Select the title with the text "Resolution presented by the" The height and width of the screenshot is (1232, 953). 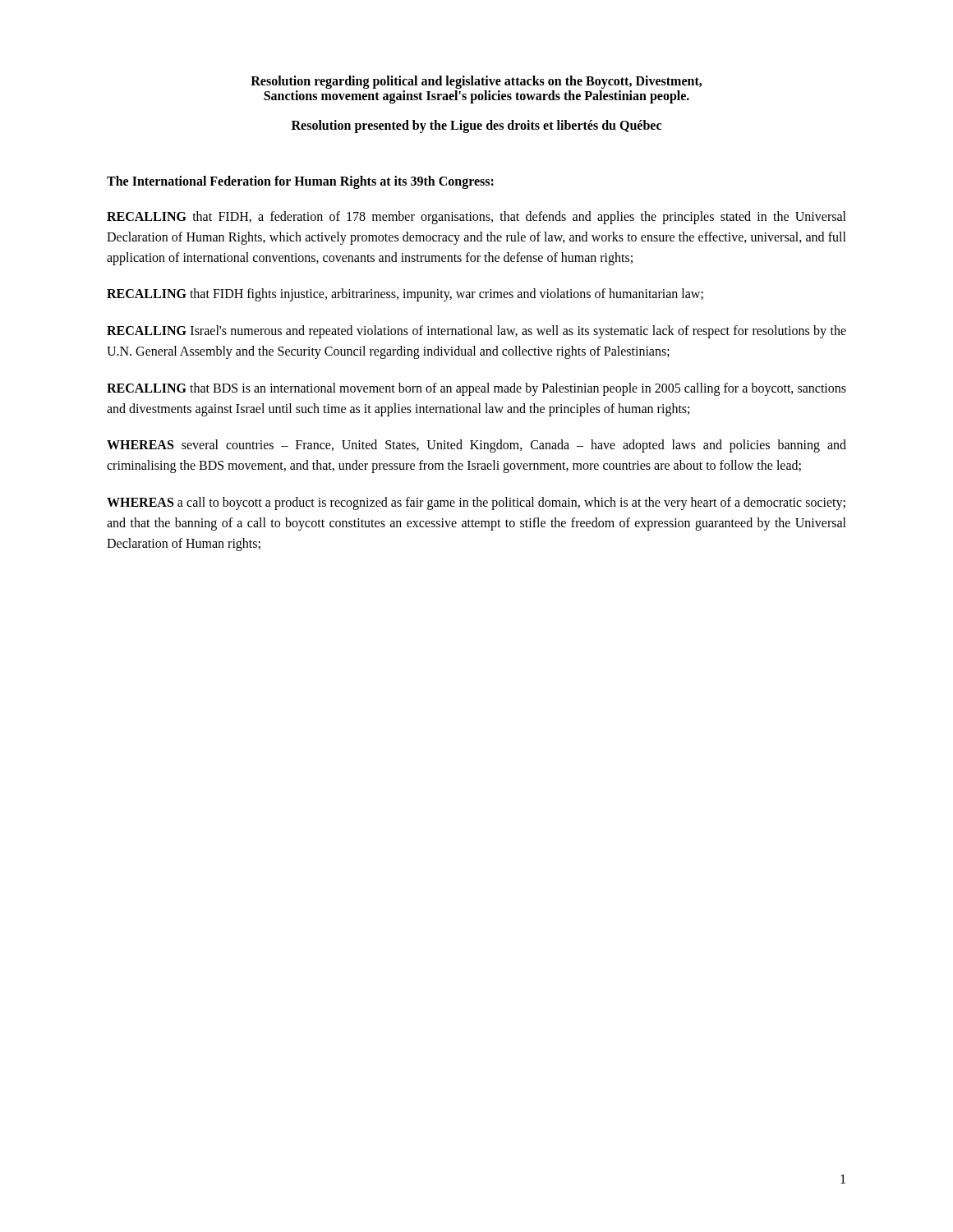click(476, 126)
